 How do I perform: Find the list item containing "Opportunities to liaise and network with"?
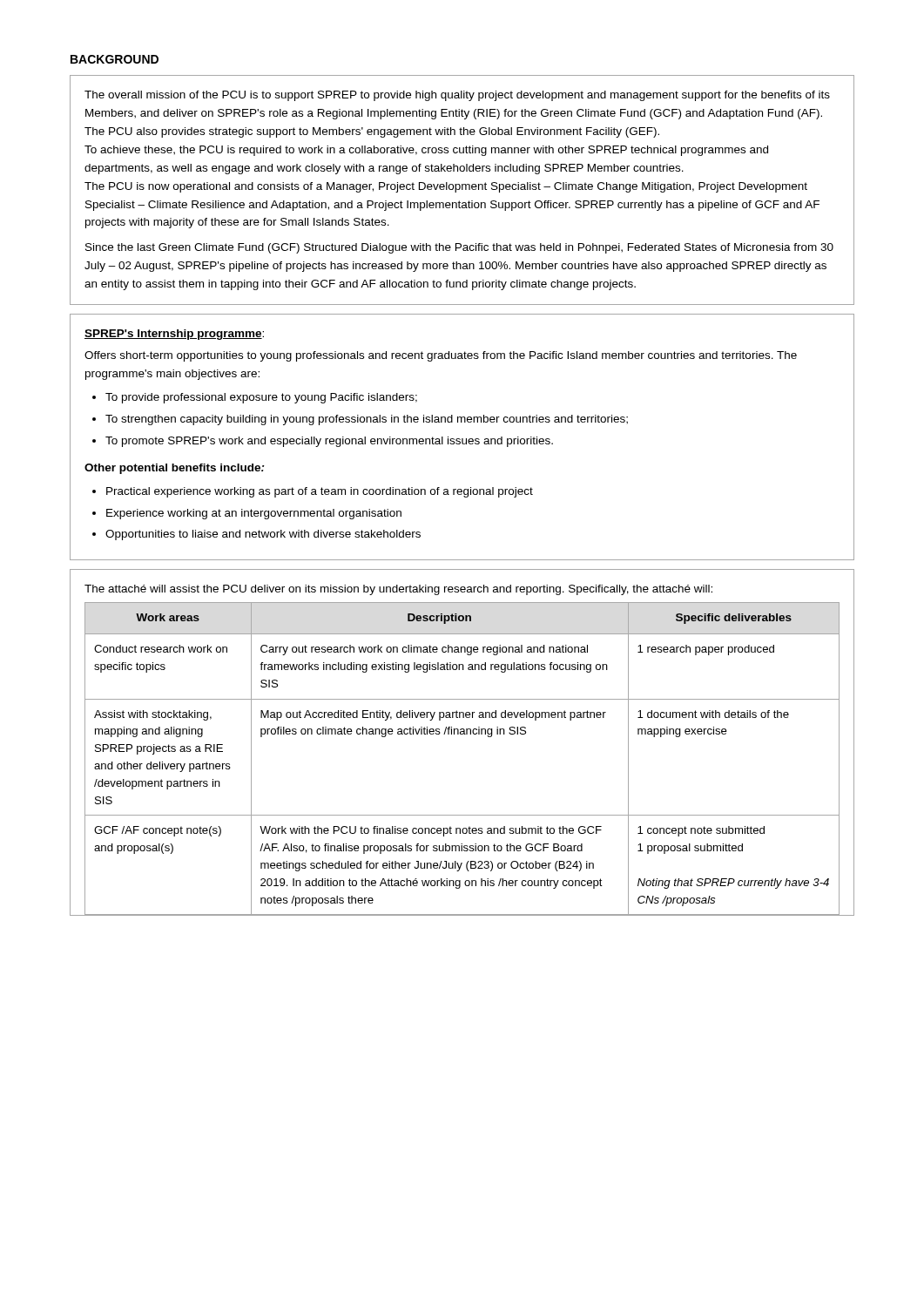click(263, 535)
